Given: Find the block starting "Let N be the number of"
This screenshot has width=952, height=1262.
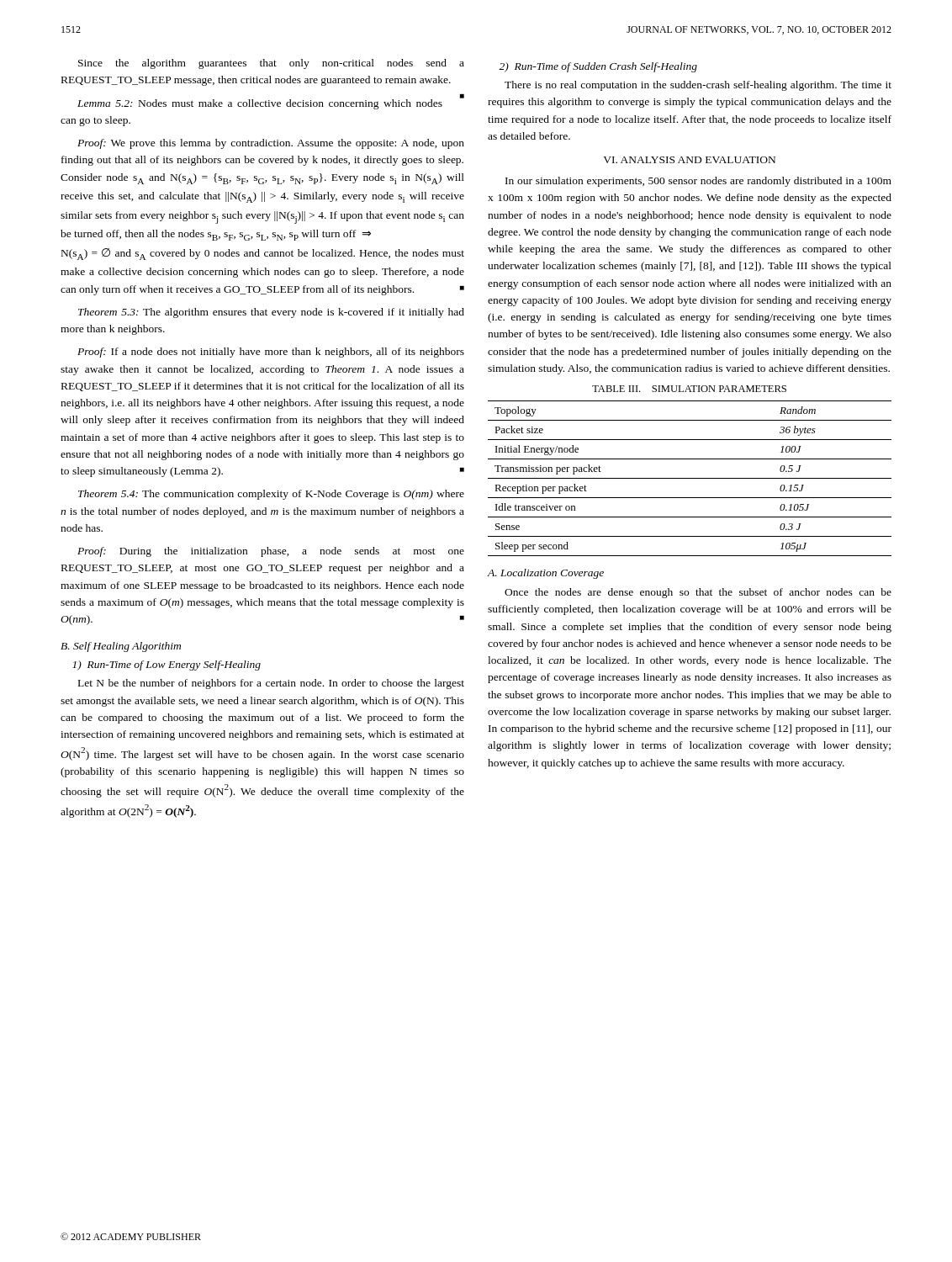Looking at the screenshot, I should (262, 748).
